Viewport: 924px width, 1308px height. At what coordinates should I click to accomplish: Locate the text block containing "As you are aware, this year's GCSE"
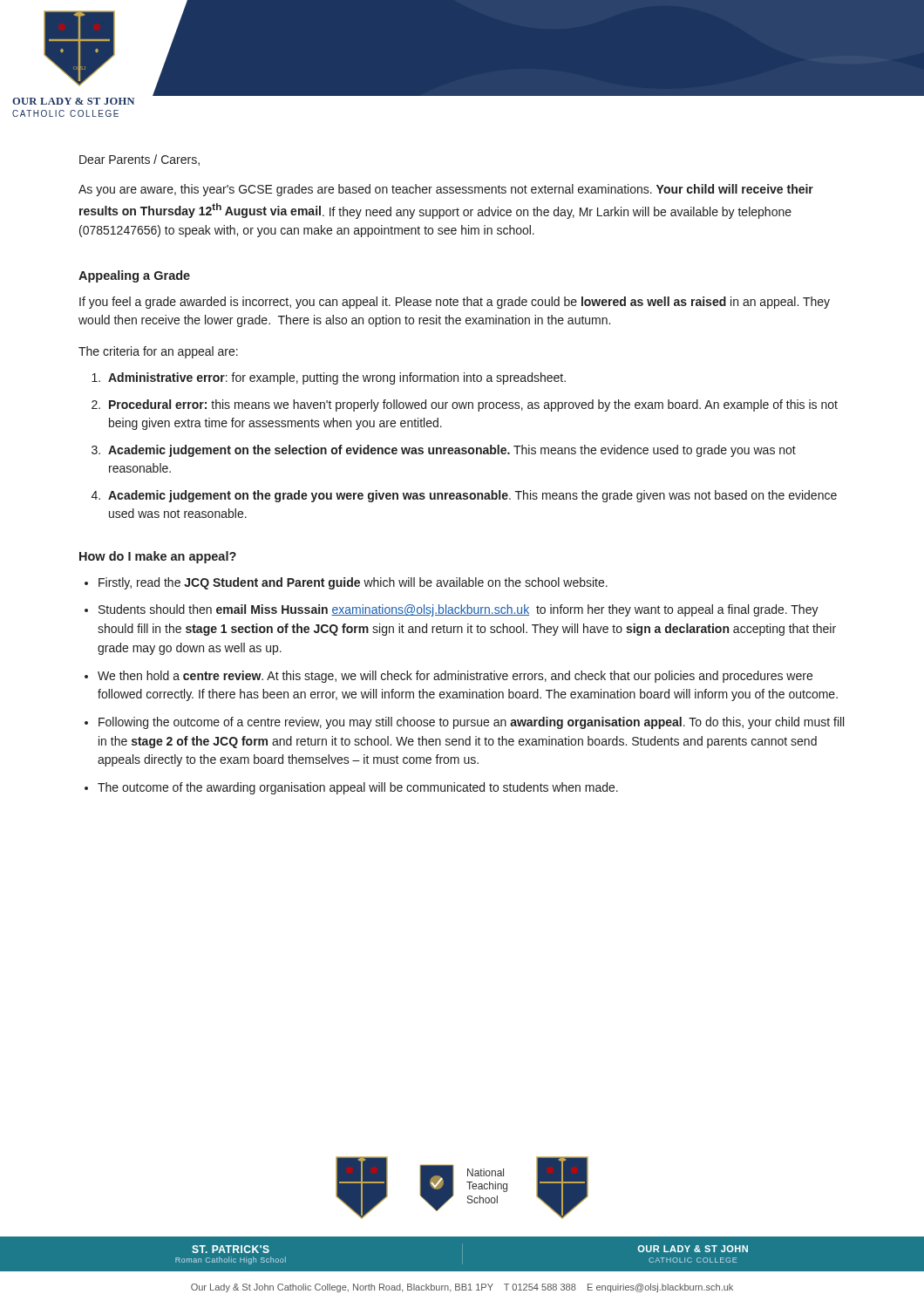click(x=446, y=210)
